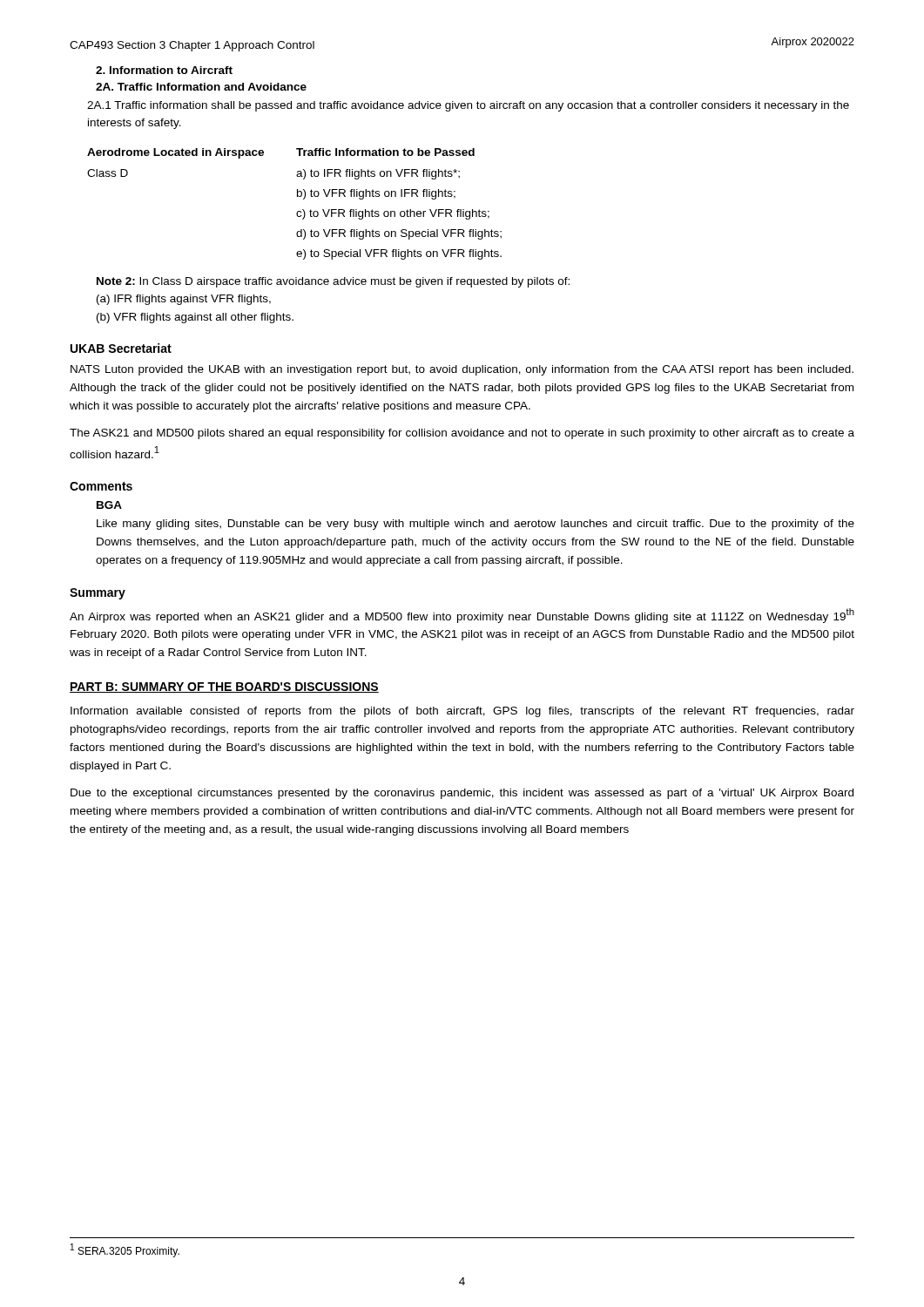
Task: Click on the element starting "2A. Traffic Information and"
Action: 201,87
